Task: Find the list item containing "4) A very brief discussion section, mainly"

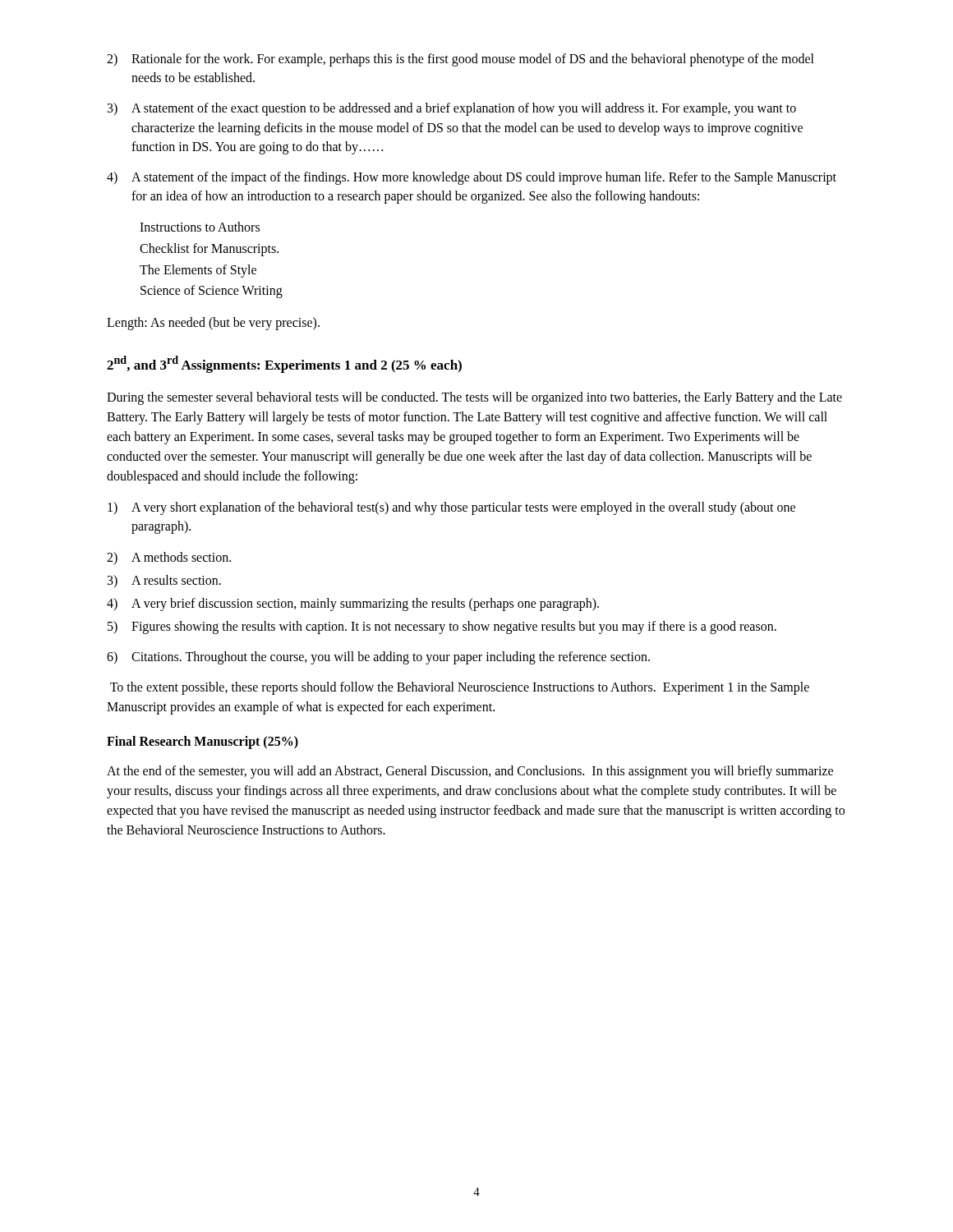Action: [x=476, y=603]
